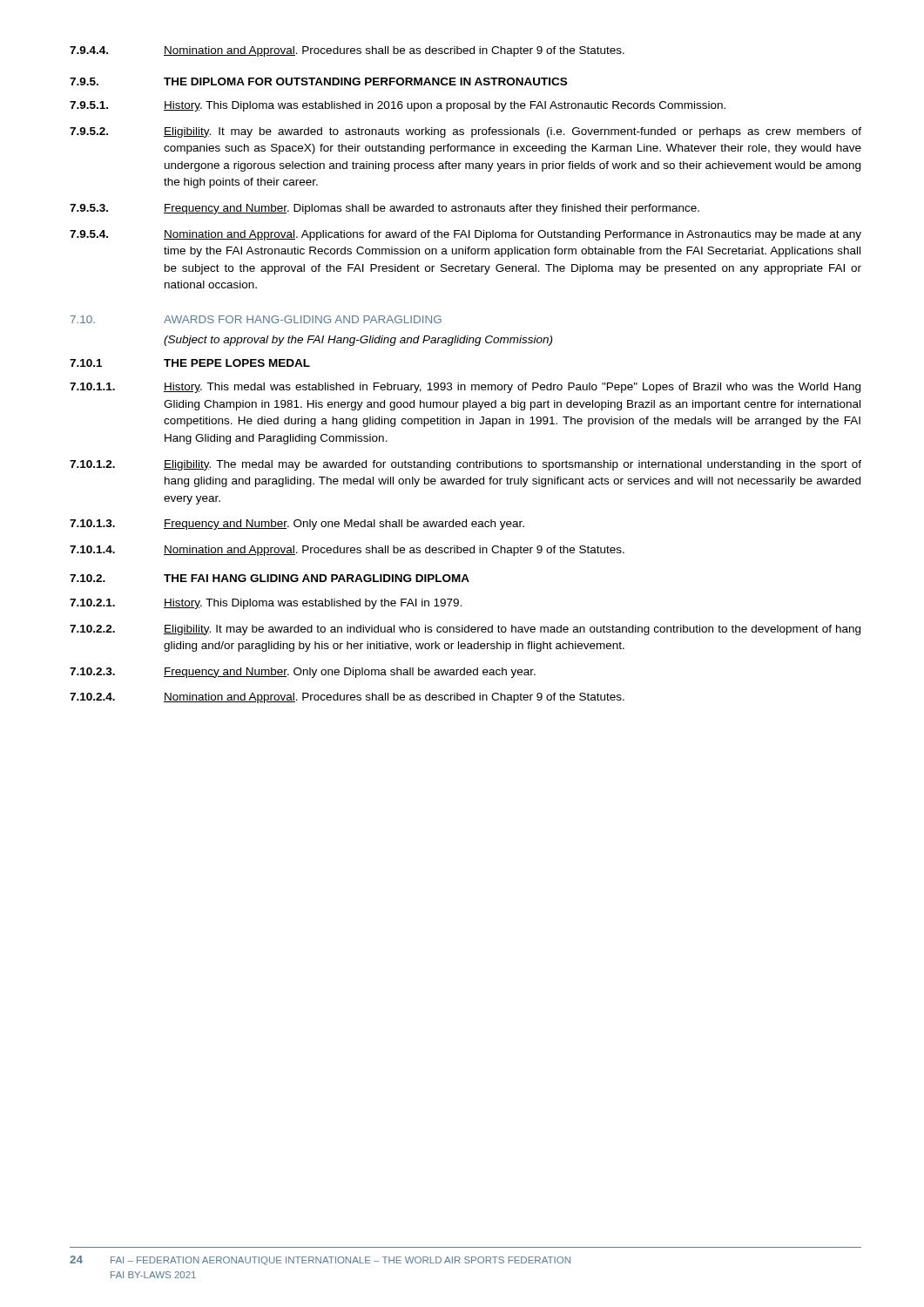Click the passage that begins "7.9.5.2. Eligibility. It may be awarded to astronauts"
The width and height of the screenshot is (924, 1307).
tap(465, 157)
